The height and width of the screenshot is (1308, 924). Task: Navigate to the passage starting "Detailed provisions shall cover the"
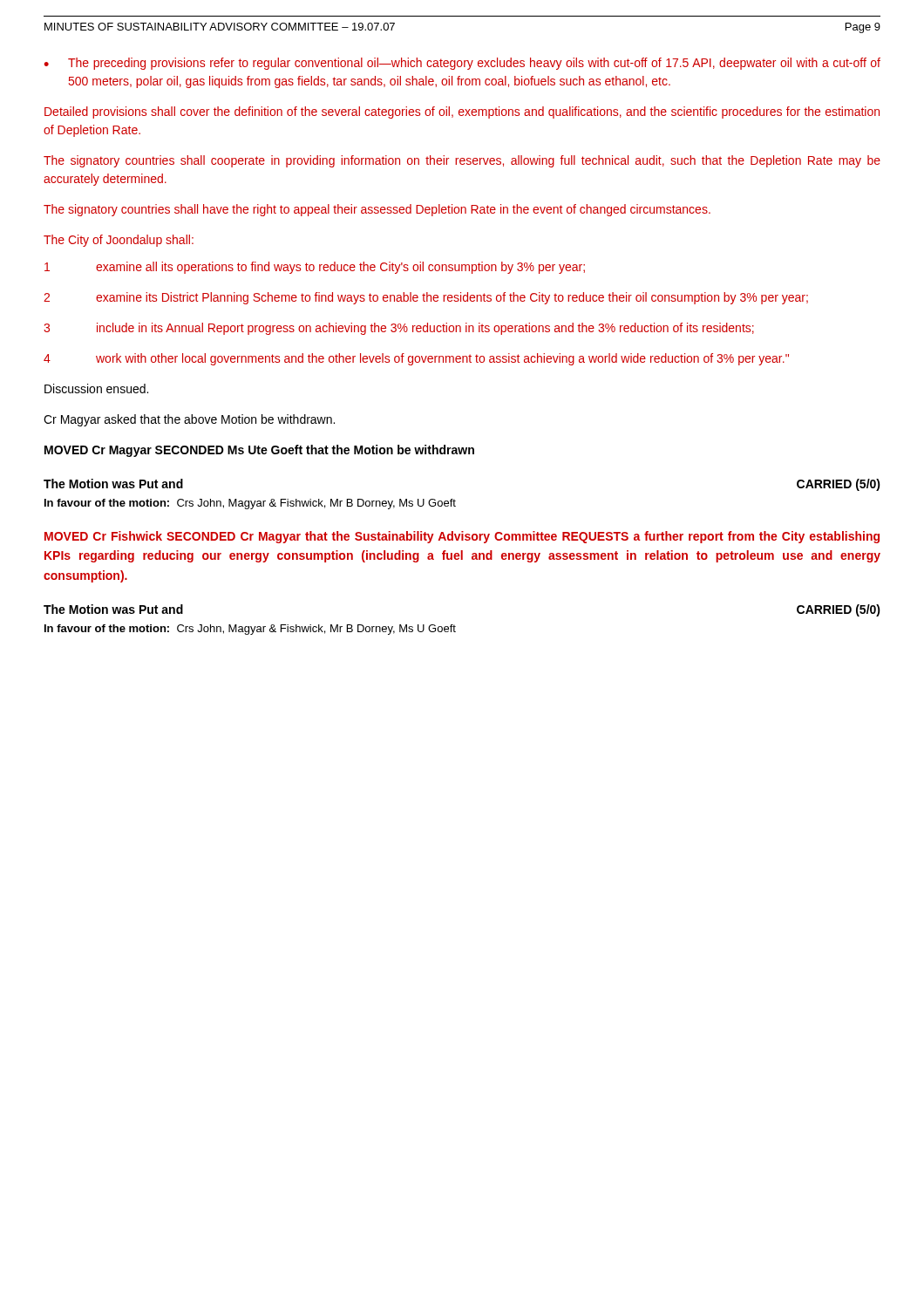462,121
